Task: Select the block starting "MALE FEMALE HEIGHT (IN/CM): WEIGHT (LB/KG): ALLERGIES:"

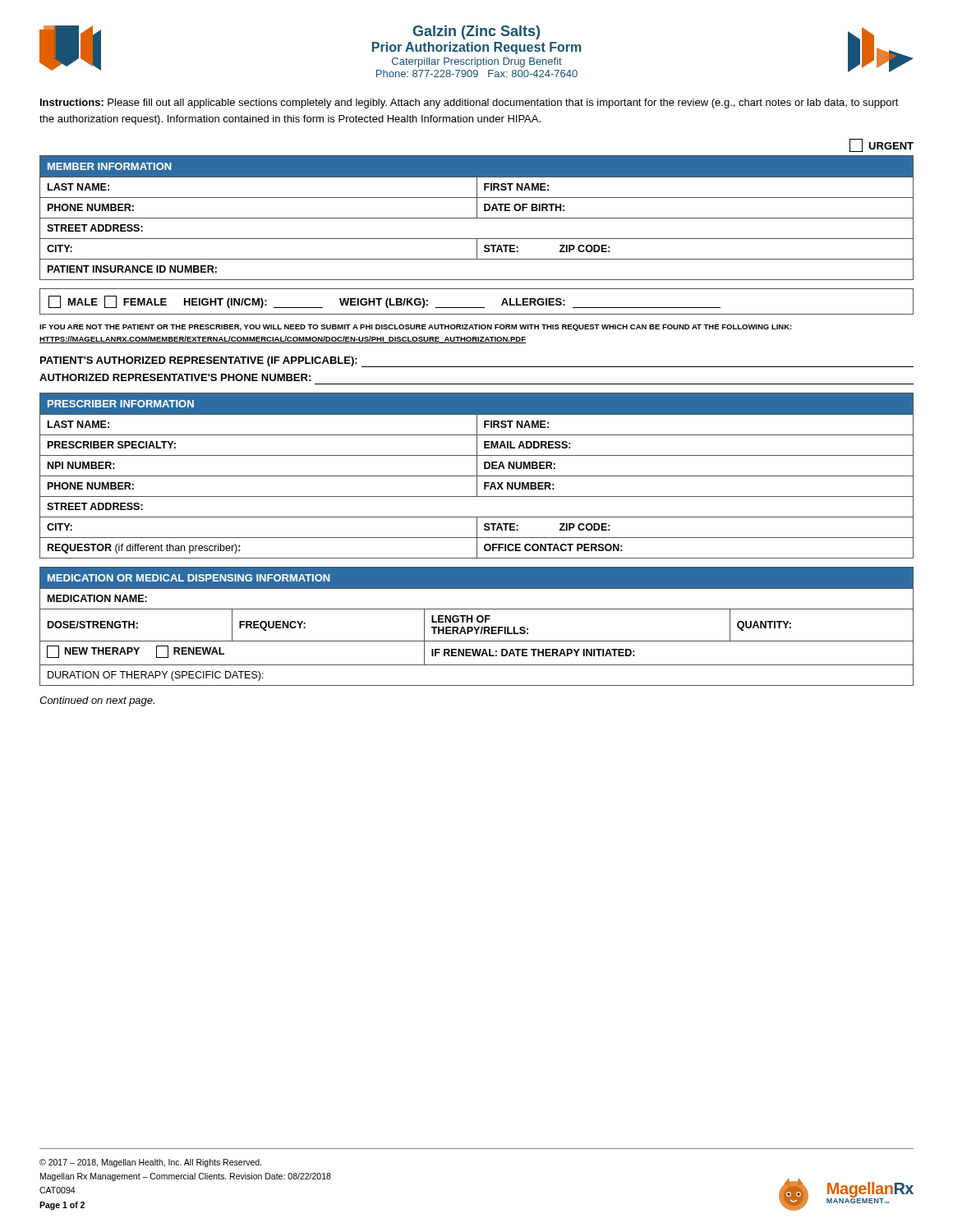Action: (x=384, y=302)
